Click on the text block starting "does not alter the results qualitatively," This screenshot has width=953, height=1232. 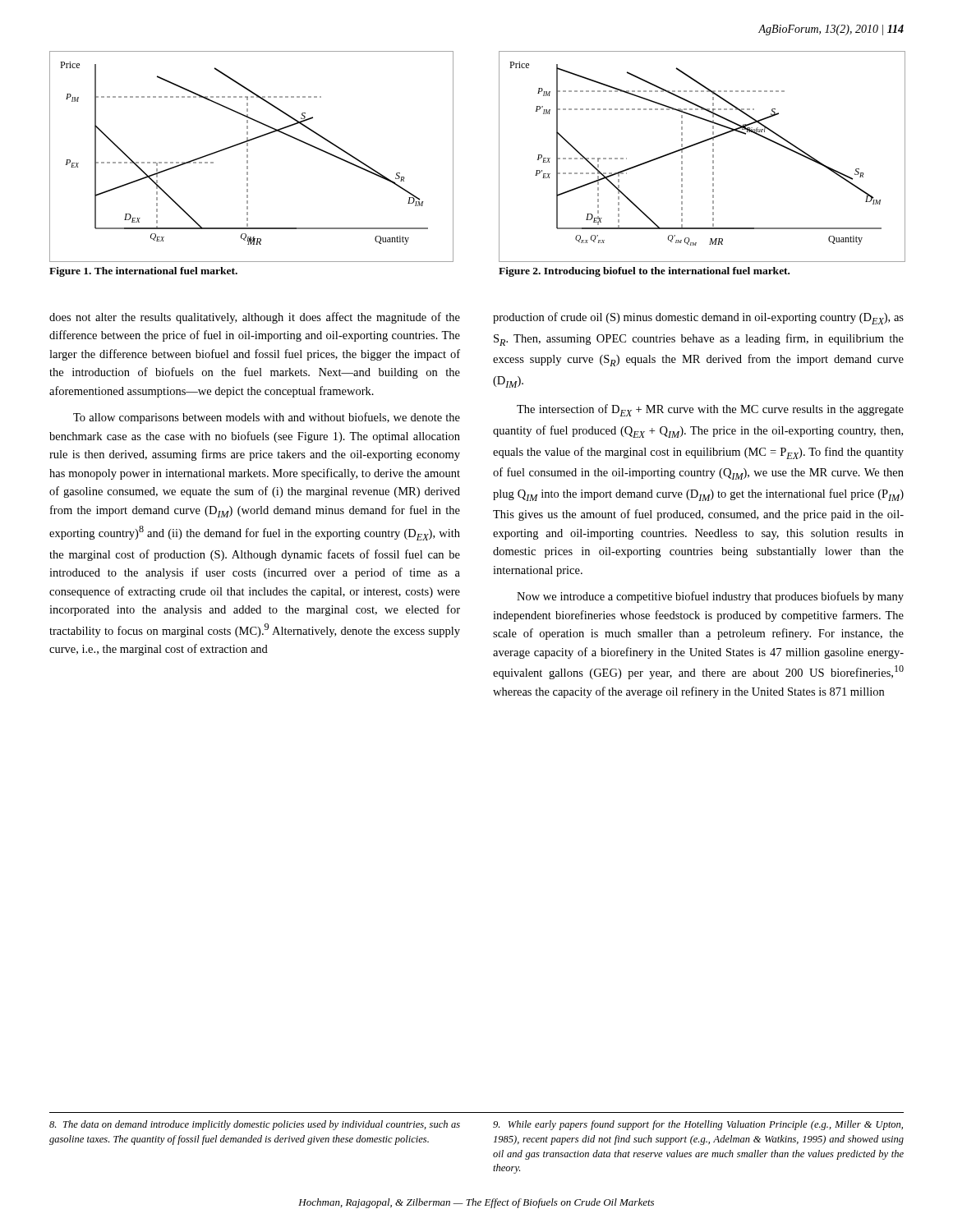(x=255, y=354)
